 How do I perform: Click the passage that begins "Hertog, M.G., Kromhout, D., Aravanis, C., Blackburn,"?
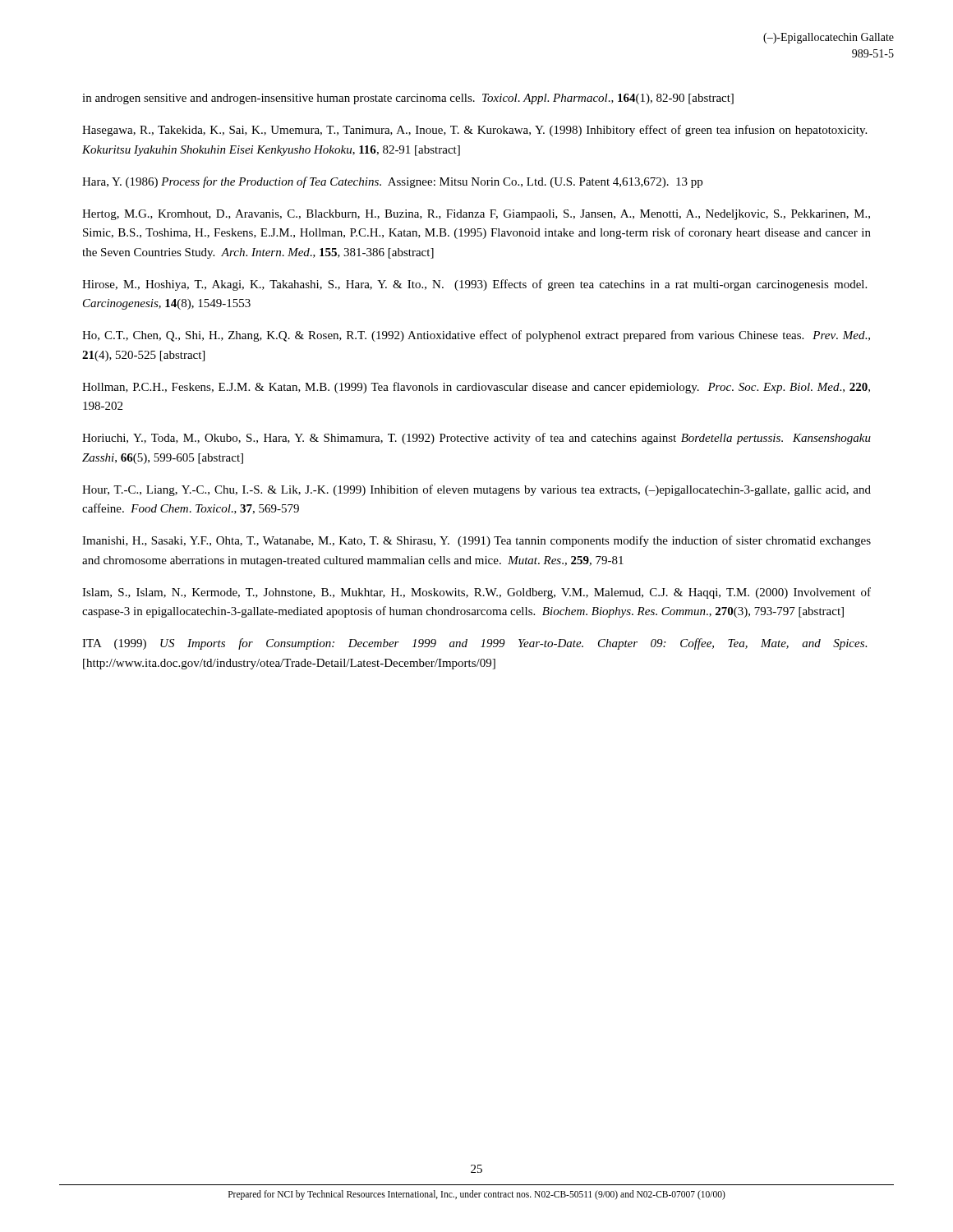point(476,233)
